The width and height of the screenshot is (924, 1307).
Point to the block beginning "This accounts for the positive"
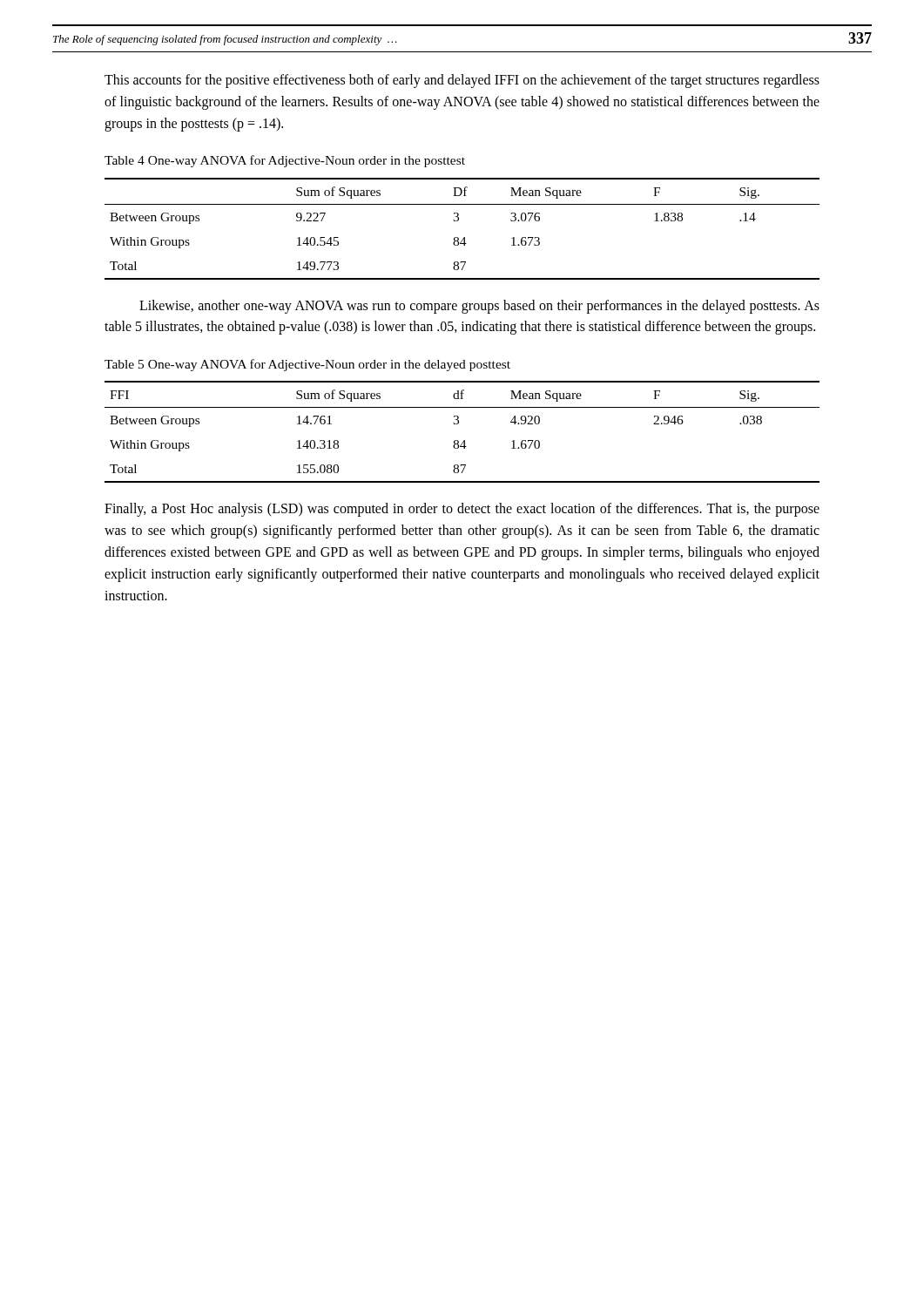pos(462,101)
